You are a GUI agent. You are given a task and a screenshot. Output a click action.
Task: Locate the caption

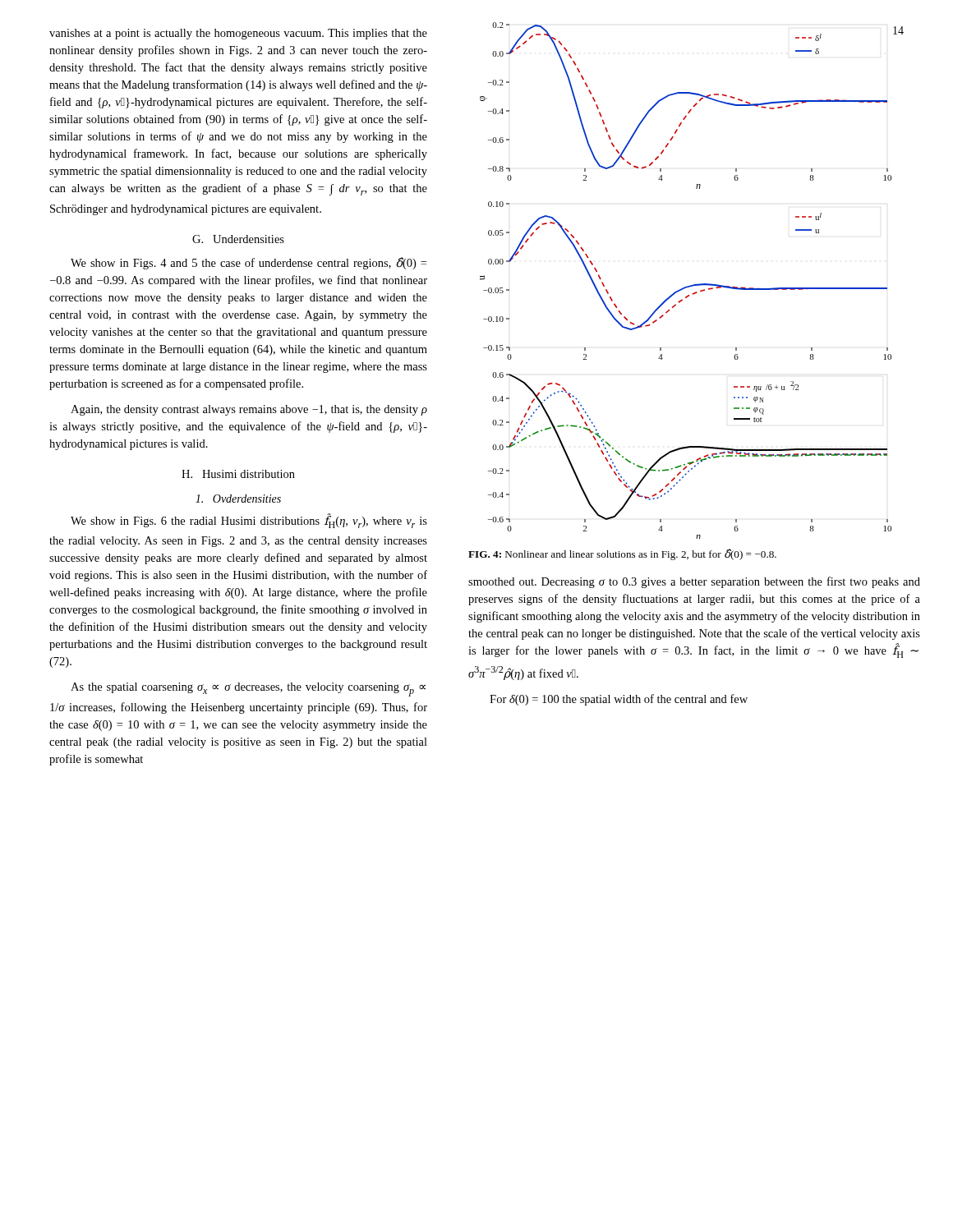coord(623,554)
